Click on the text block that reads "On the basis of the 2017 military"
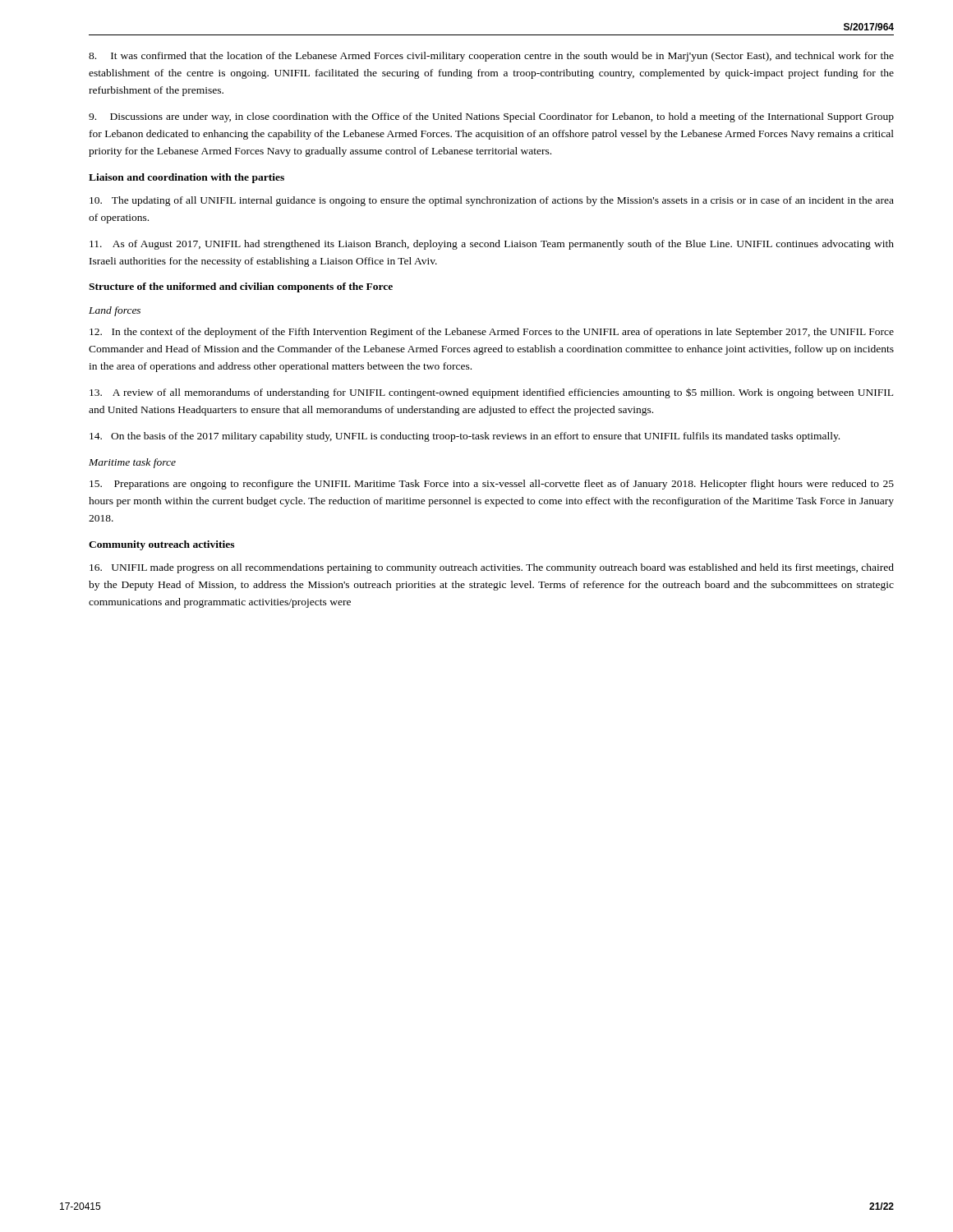 [x=491, y=436]
